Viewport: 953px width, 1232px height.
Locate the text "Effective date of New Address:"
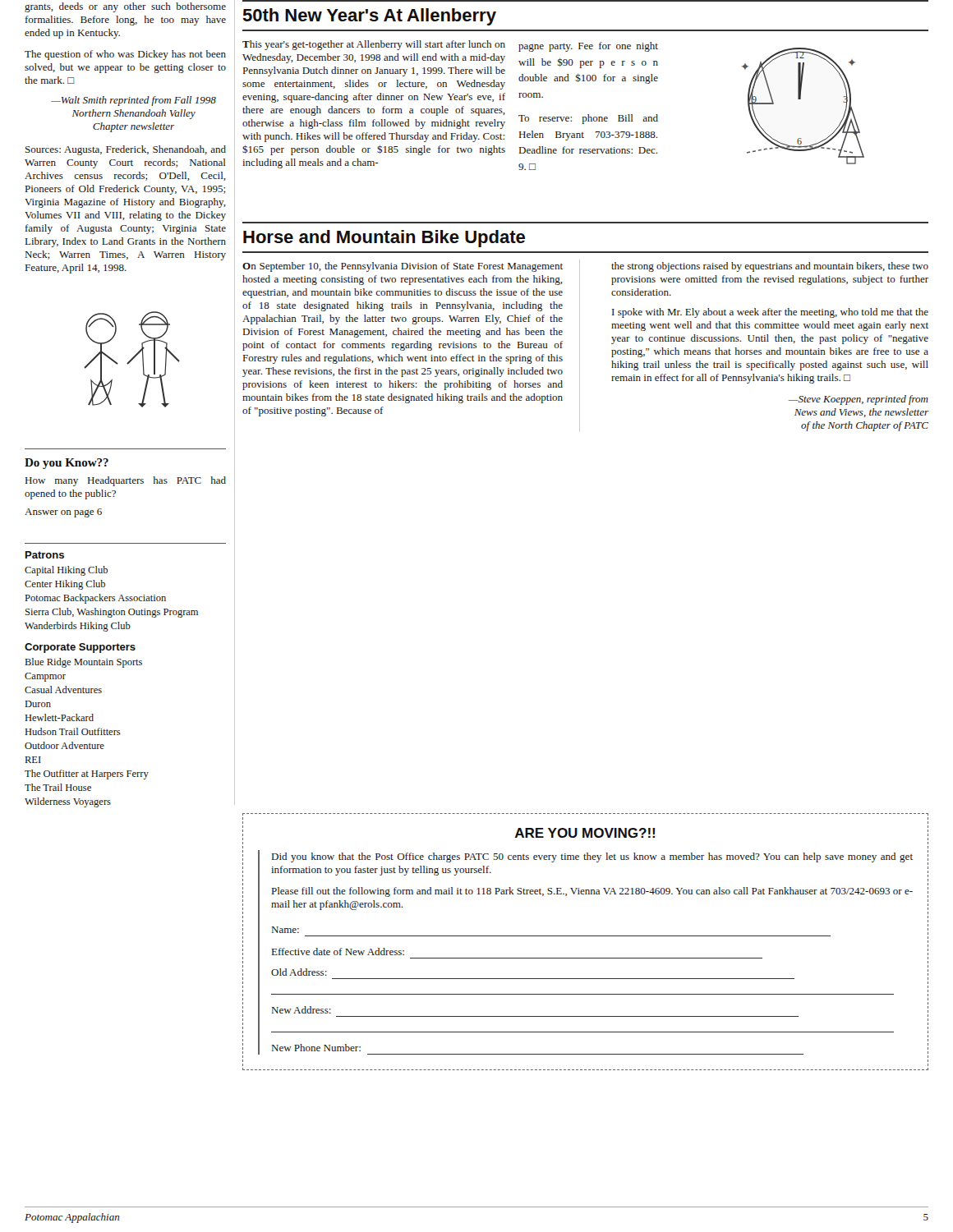pyautogui.click(x=517, y=951)
